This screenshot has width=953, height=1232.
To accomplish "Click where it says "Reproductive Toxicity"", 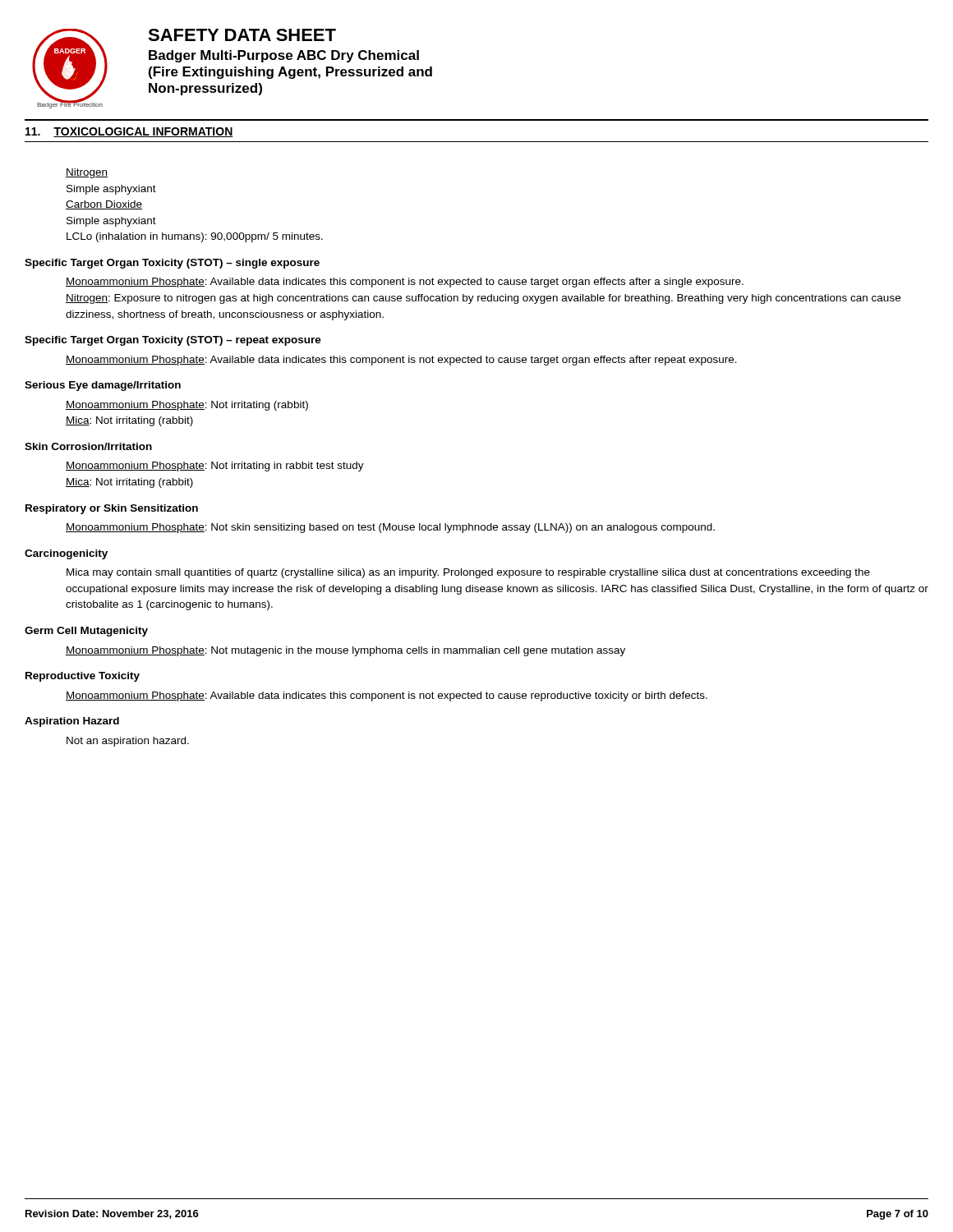I will pos(82,676).
